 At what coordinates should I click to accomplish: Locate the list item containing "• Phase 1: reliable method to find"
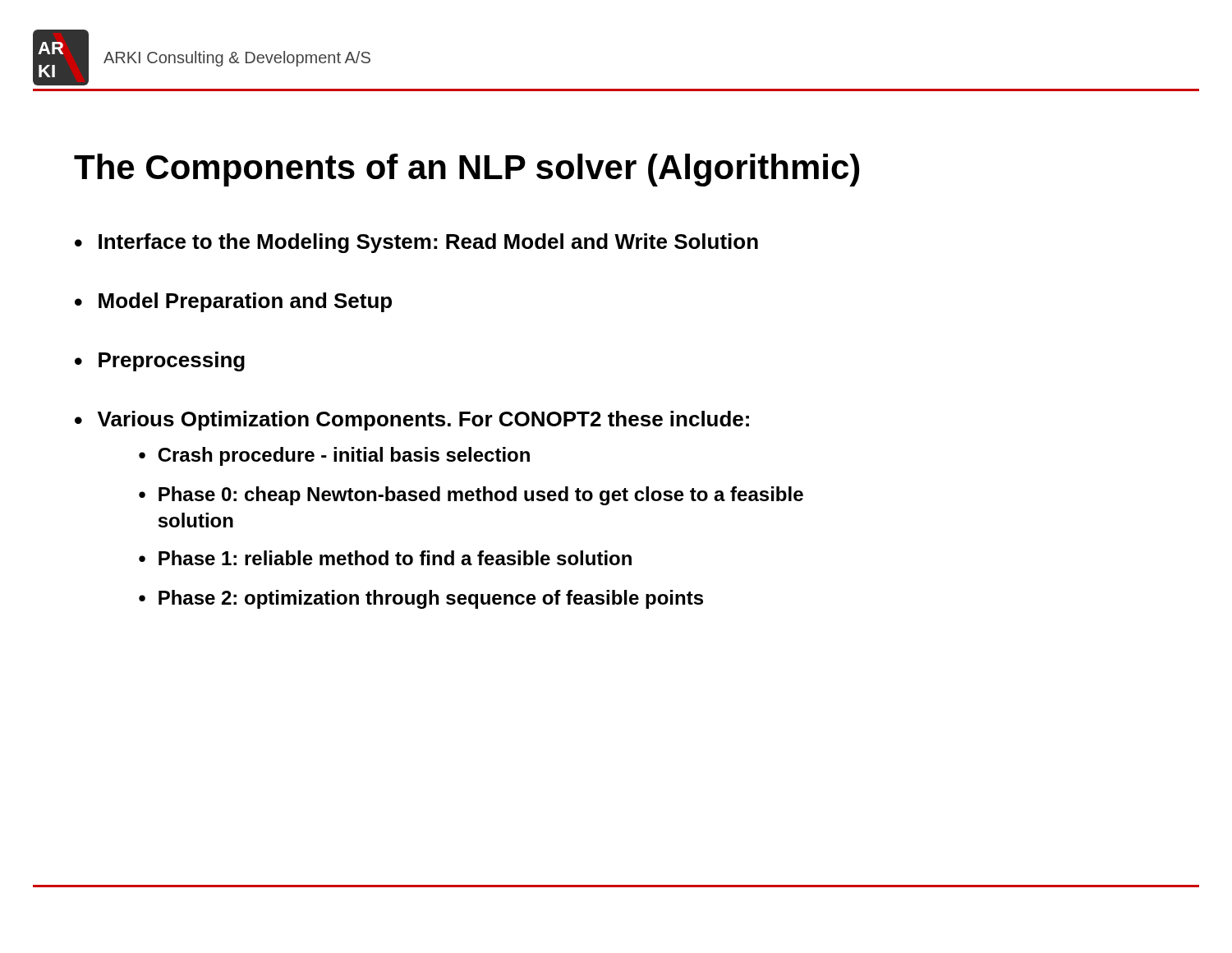pos(386,560)
